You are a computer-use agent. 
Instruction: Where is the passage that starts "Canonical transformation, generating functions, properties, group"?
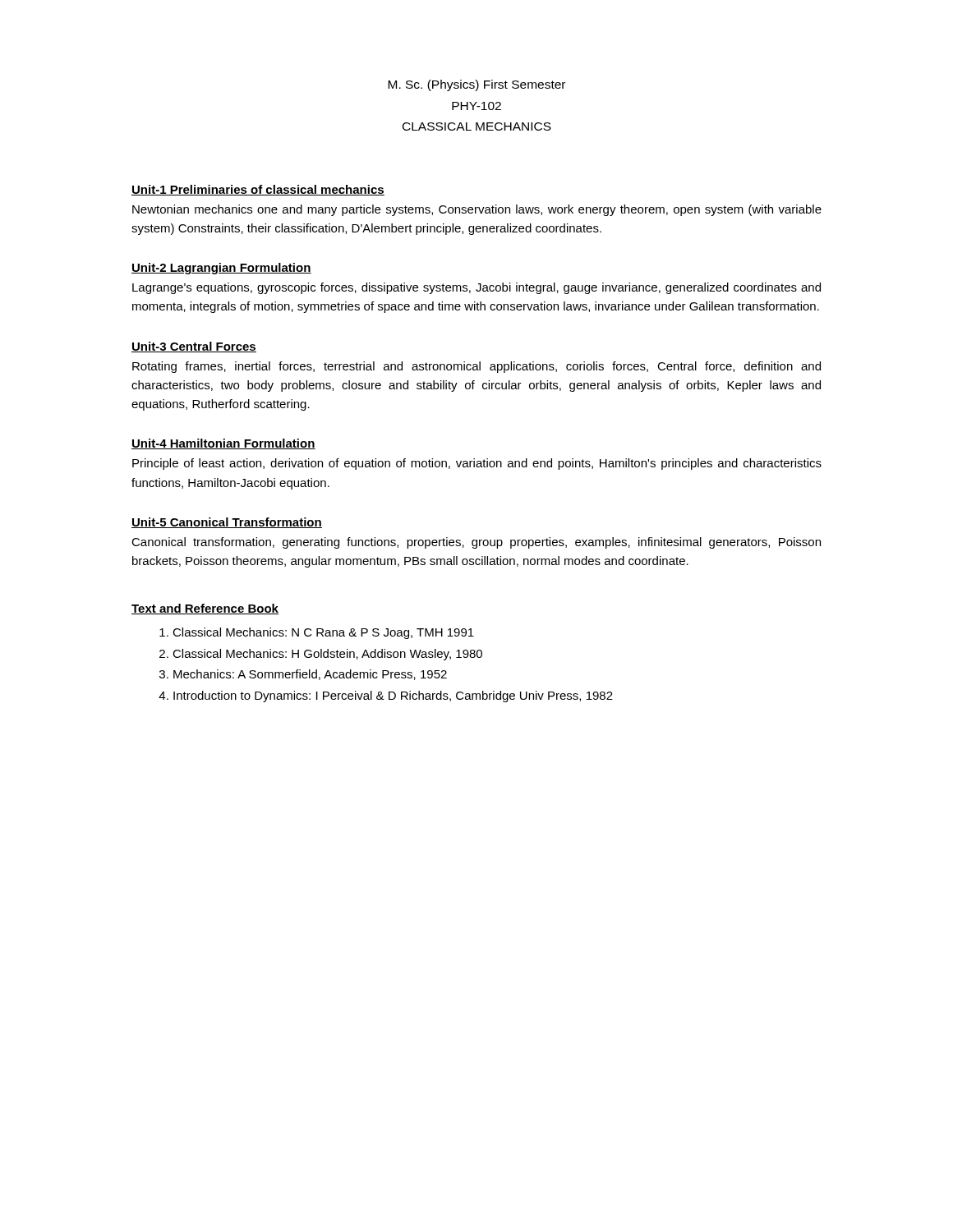[x=476, y=551]
